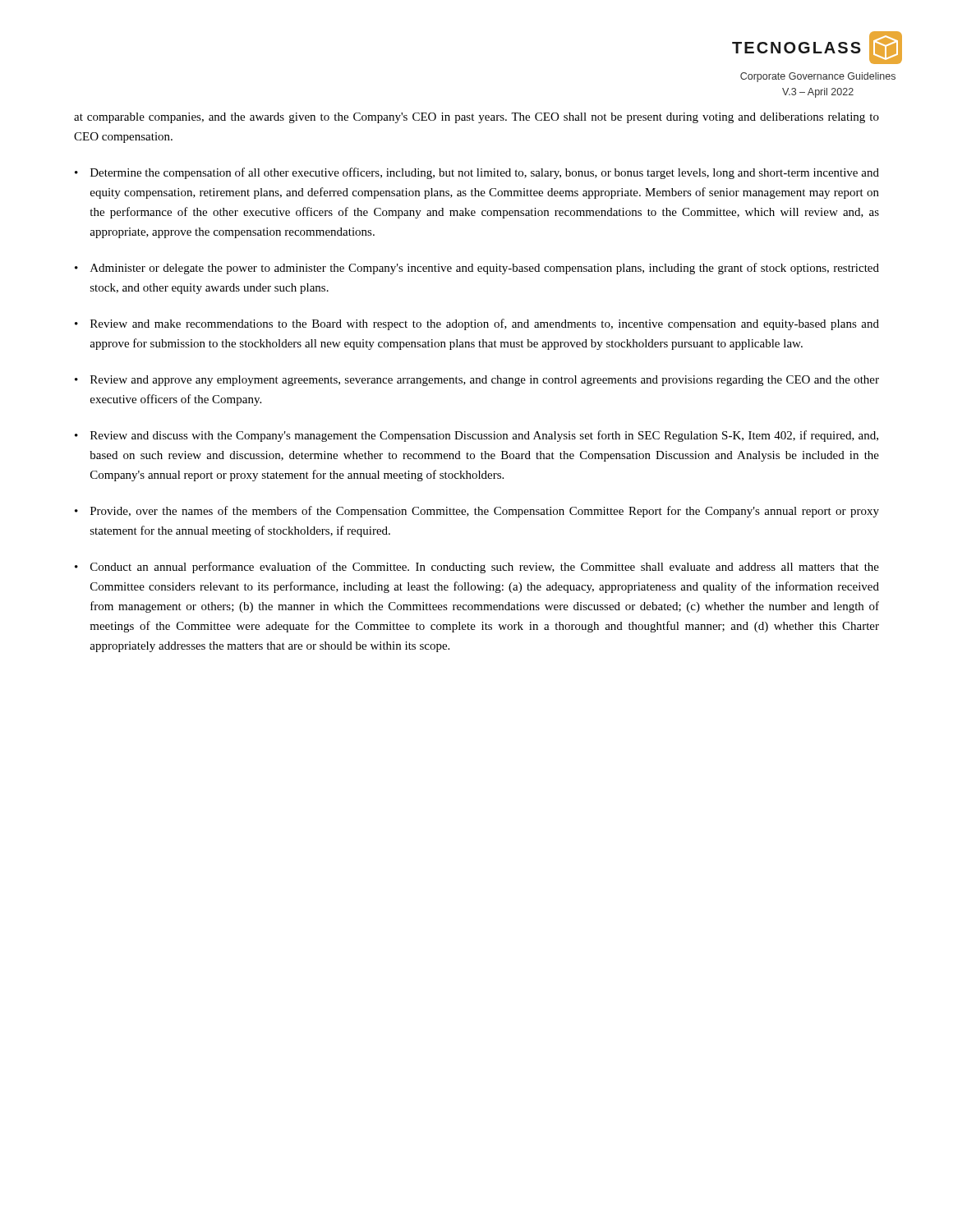Click on the element starting "Review and make recommendations to"
The height and width of the screenshot is (1232, 953).
(484, 334)
